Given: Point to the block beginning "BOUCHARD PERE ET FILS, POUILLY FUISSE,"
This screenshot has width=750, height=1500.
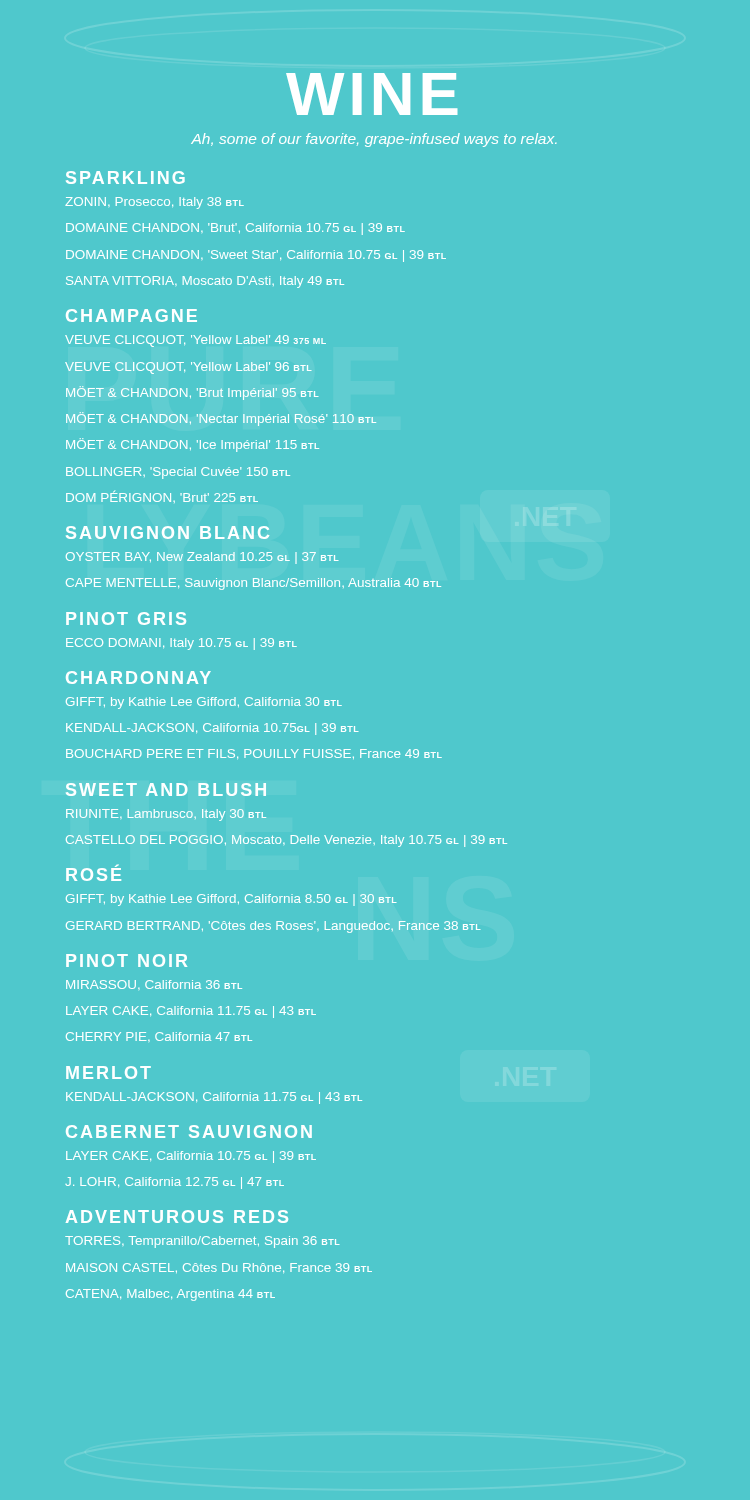Looking at the screenshot, I should pos(375,755).
